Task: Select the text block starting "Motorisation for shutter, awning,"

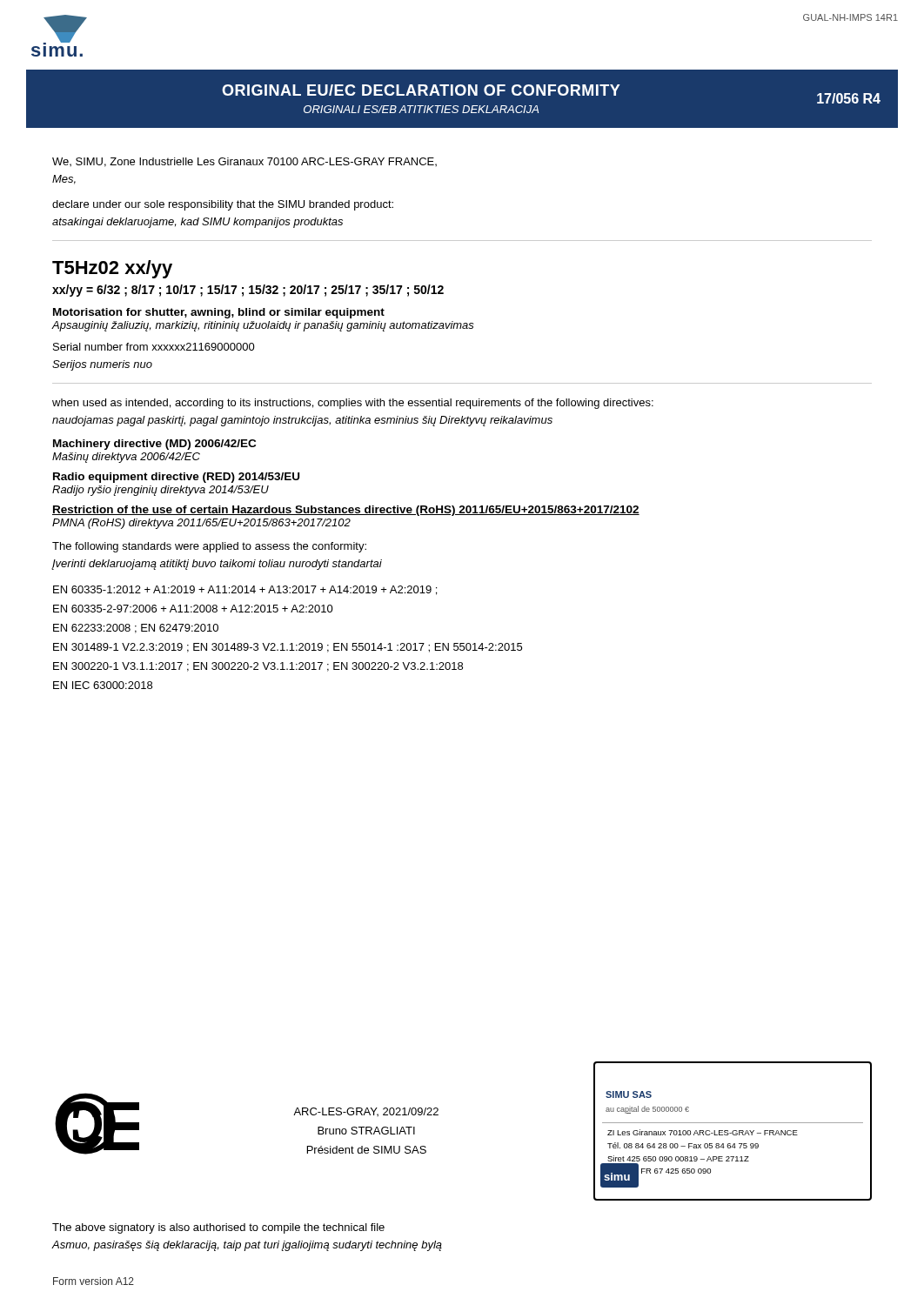Action: click(218, 312)
